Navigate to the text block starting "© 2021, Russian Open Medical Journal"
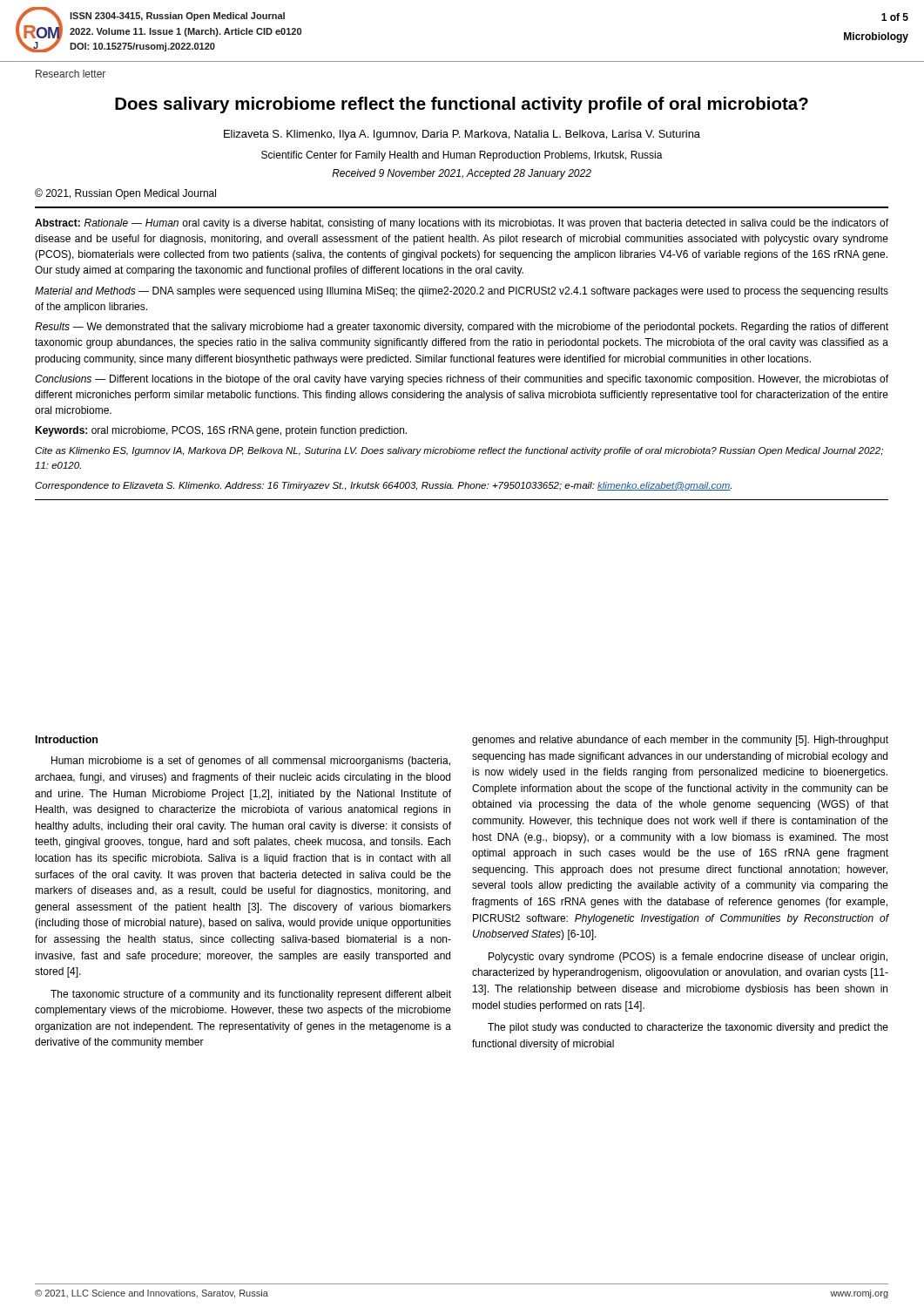Viewport: 924px width, 1307px height. pos(126,193)
